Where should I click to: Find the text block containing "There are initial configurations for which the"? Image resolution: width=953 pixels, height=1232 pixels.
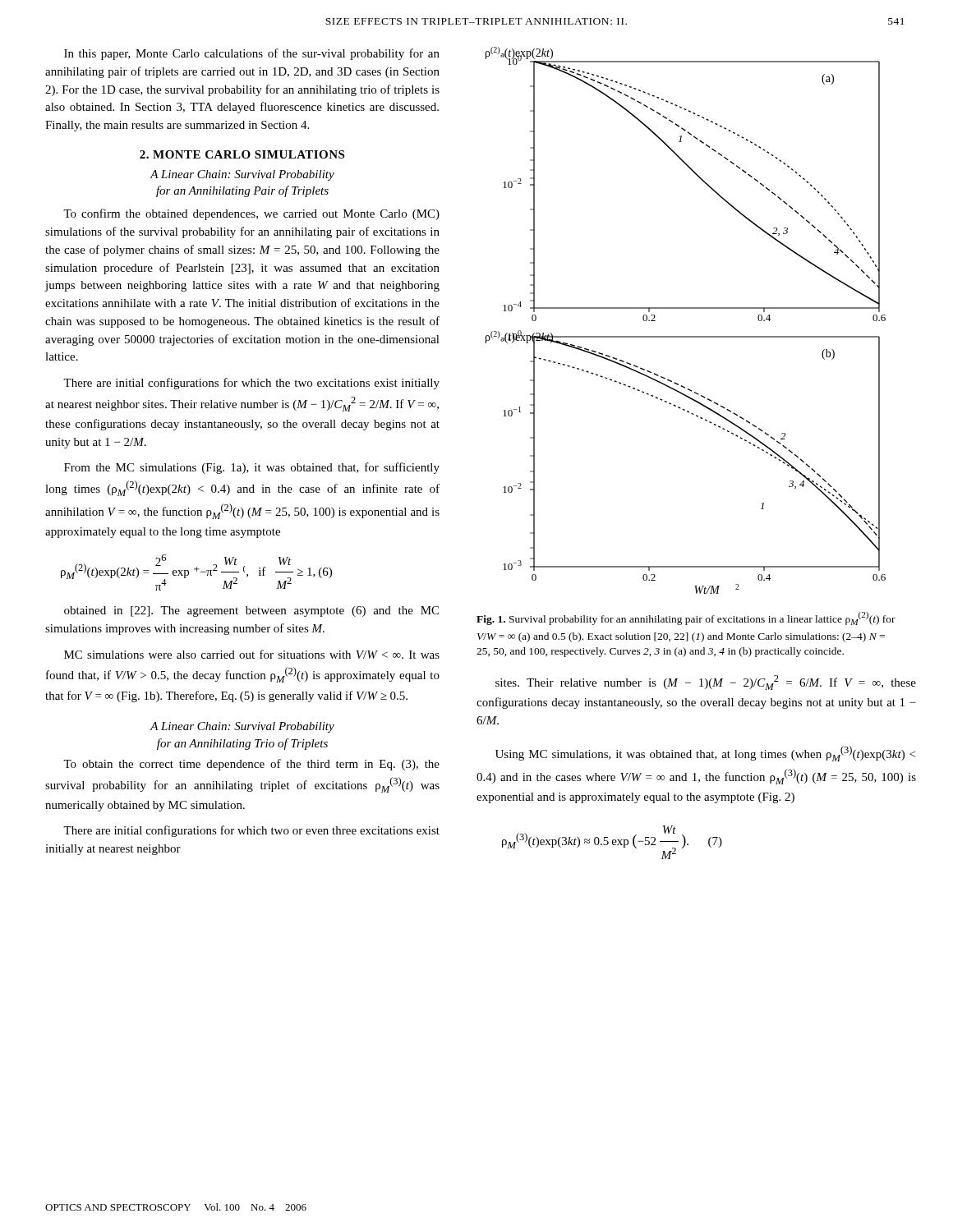(242, 412)
